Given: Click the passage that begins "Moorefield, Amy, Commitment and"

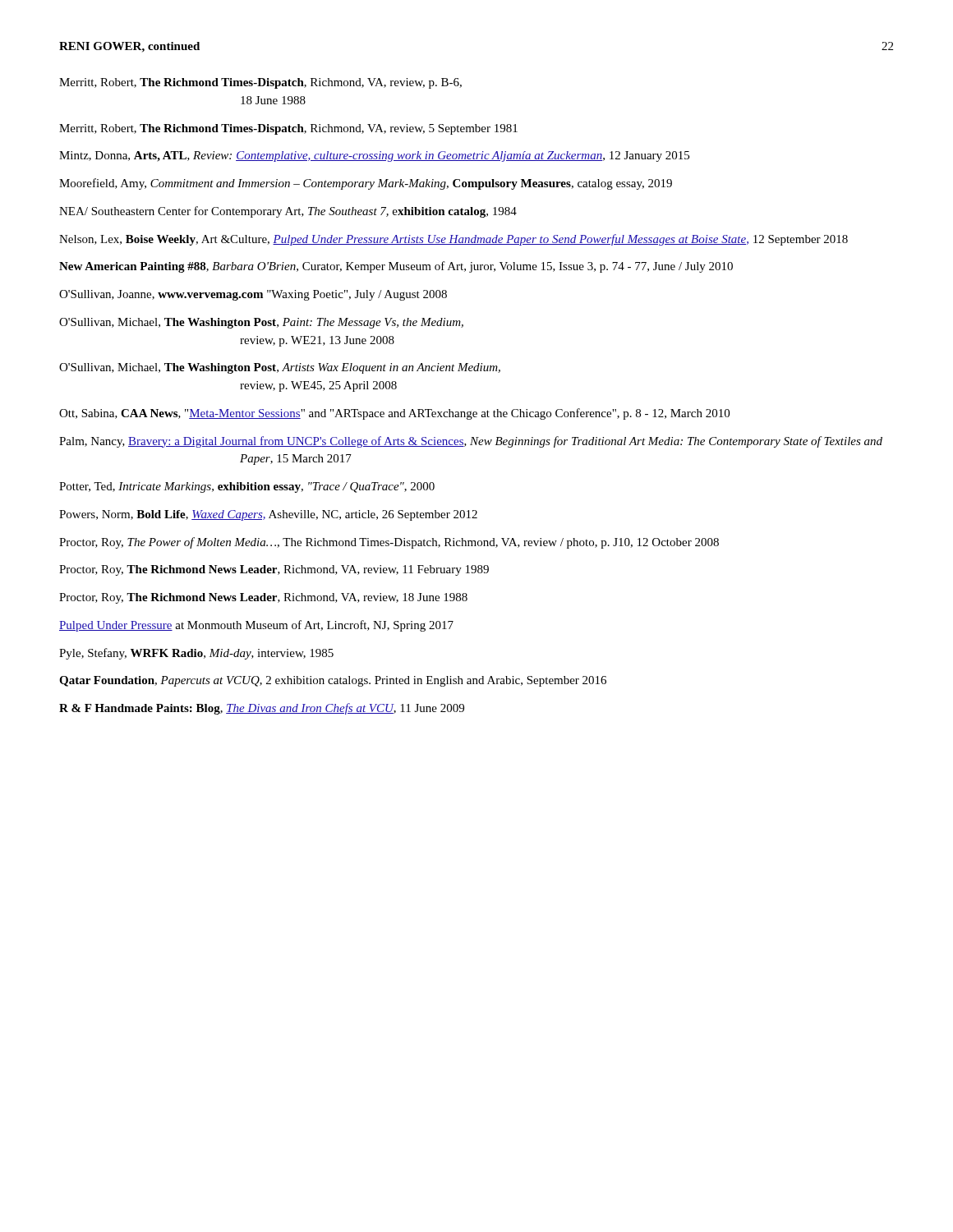Looking at the screenshot, I should pyautogui.click(x=366, y=183).
